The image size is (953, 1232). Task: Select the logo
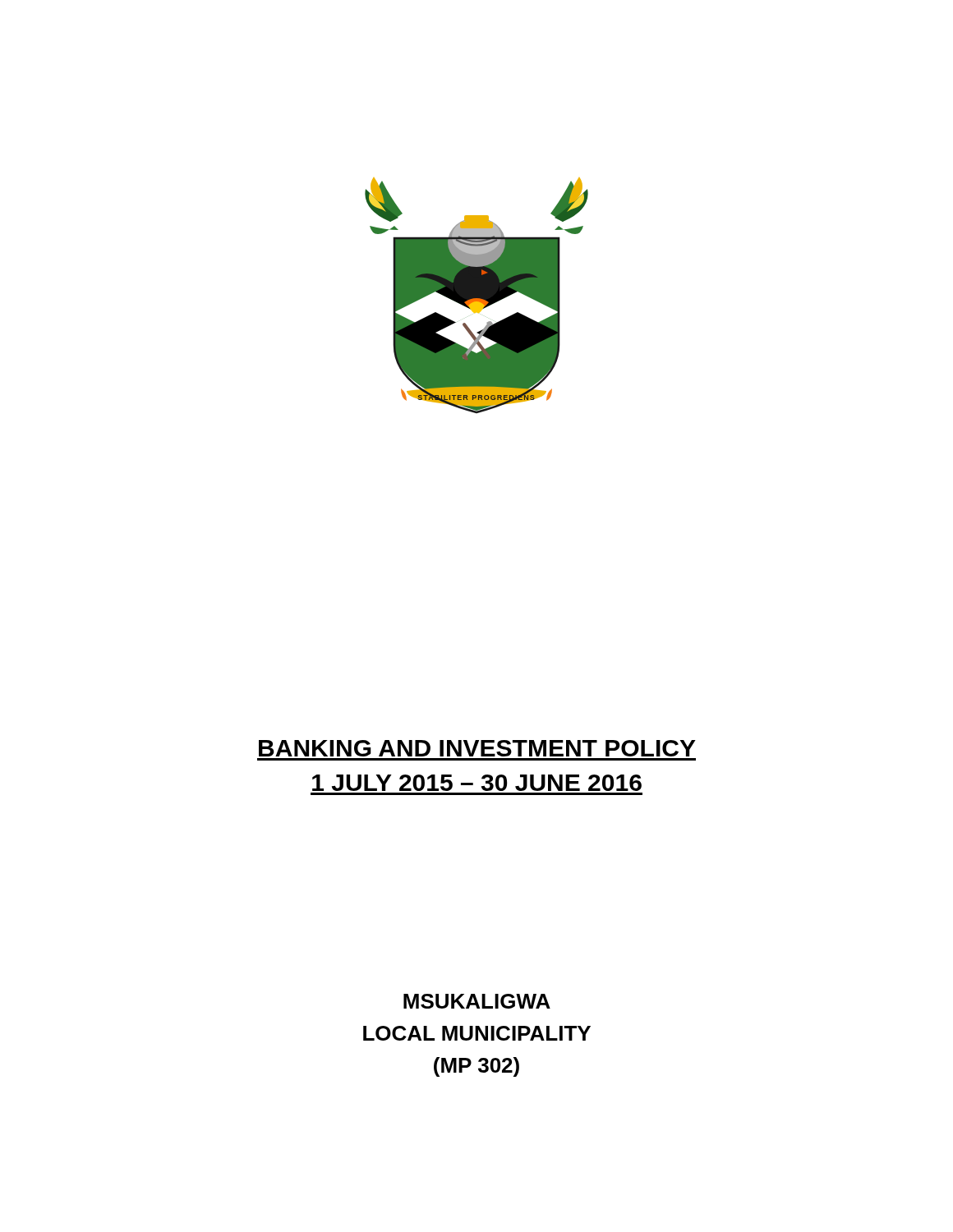[x=476, y=289]
